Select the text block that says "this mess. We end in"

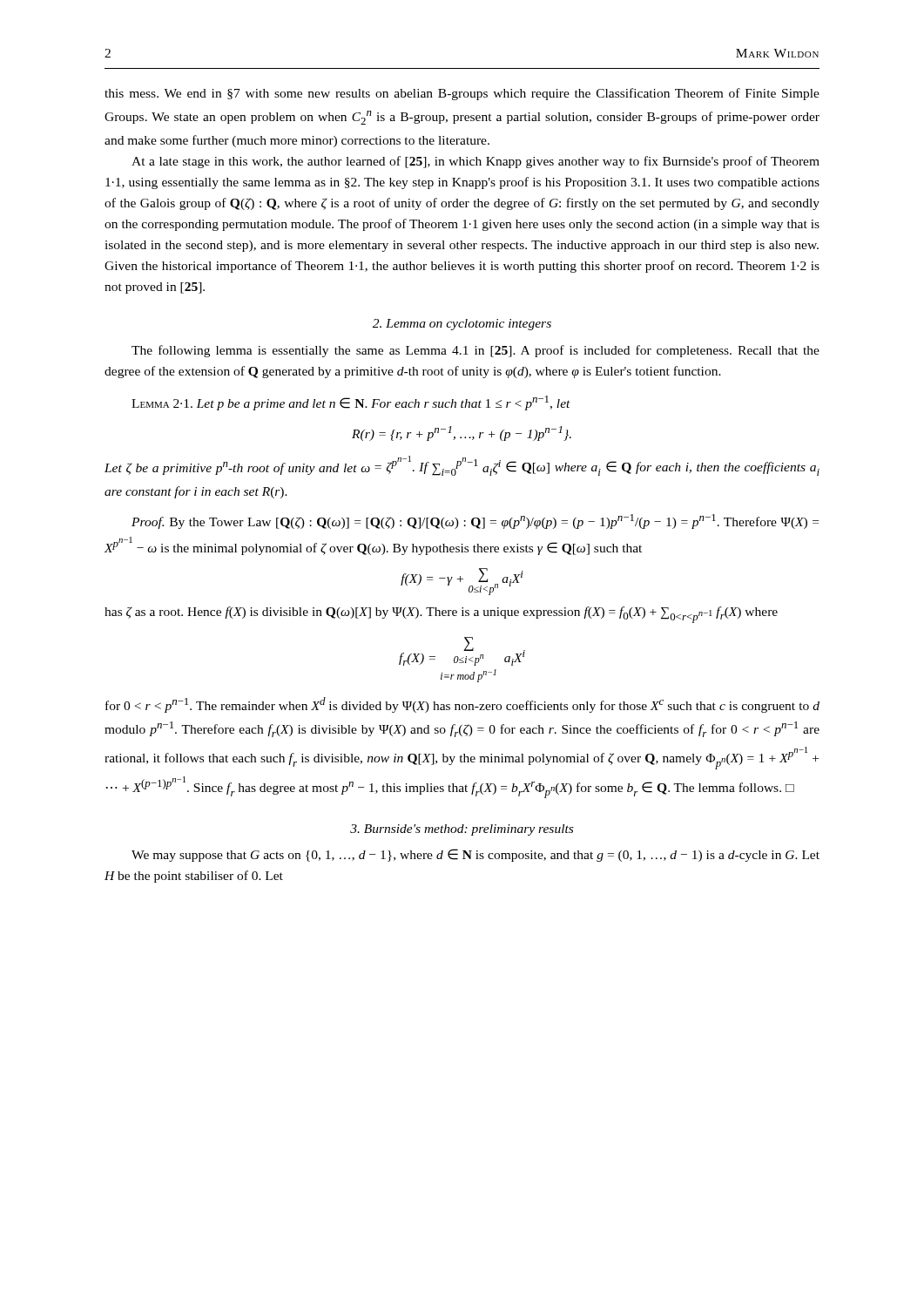pos(462,117)
